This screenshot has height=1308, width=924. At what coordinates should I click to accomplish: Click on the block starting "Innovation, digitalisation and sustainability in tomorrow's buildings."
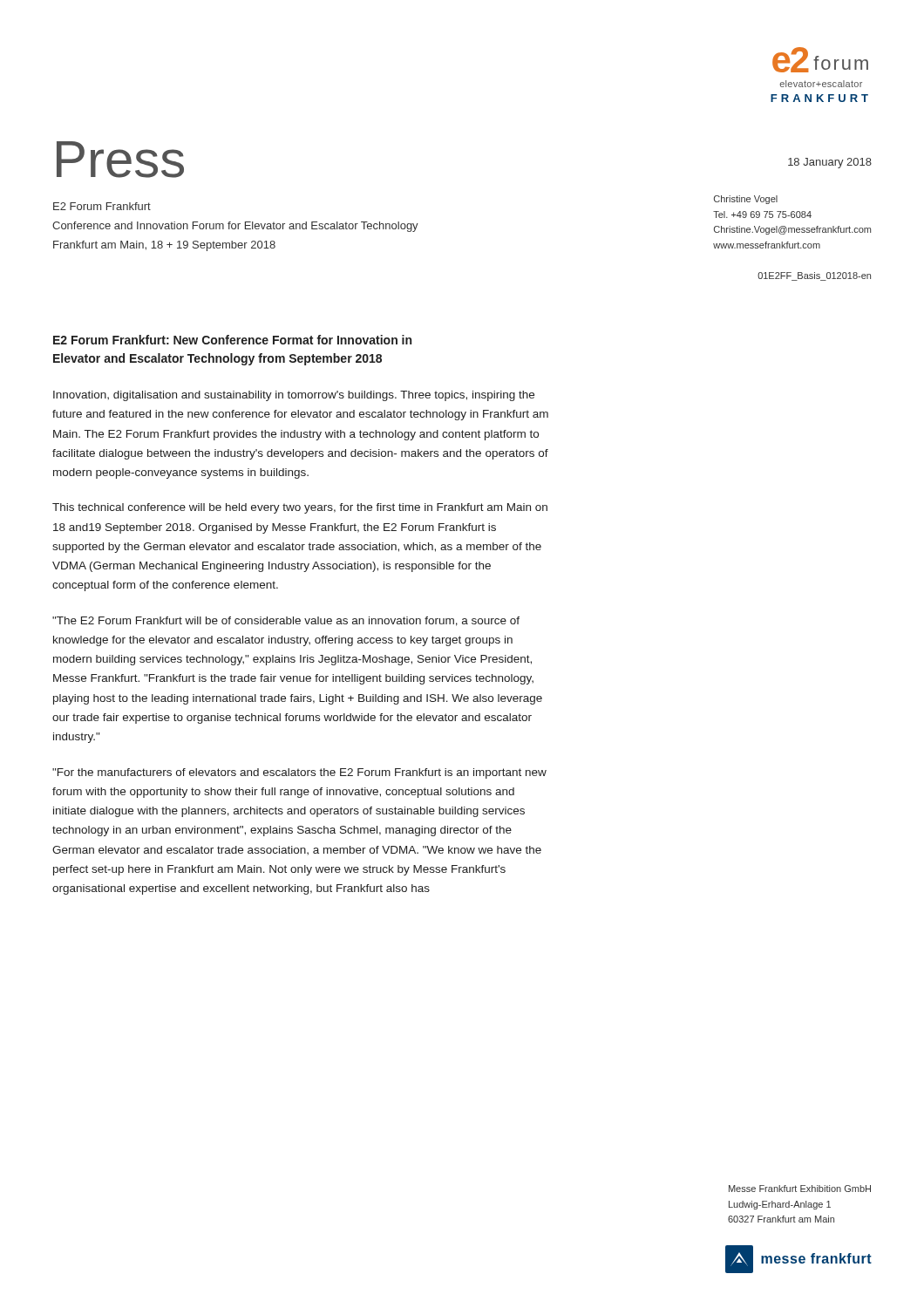pos(301,433)
